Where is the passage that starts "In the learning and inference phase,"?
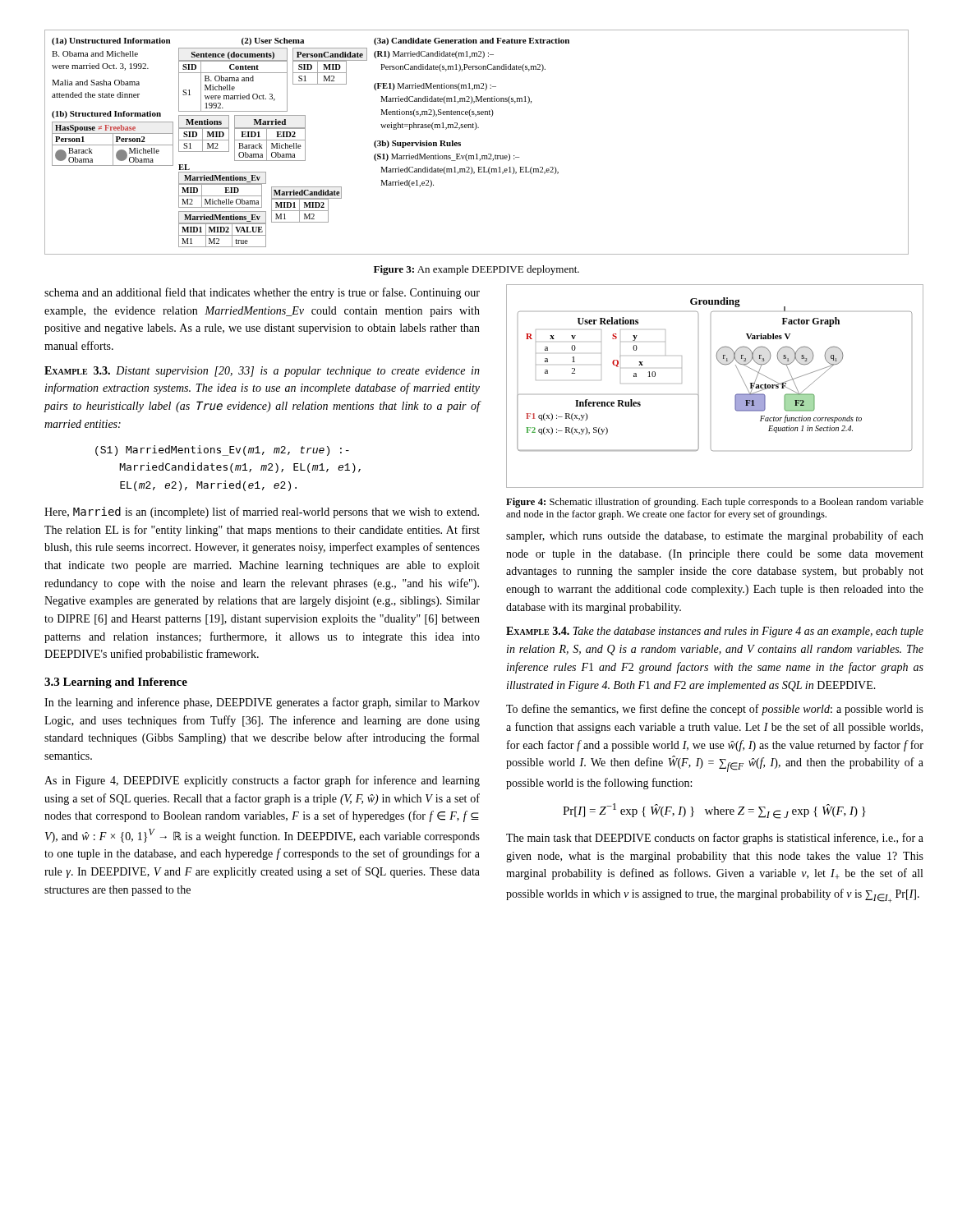This screenshot has height=1232, width=953. click(262, 729)
